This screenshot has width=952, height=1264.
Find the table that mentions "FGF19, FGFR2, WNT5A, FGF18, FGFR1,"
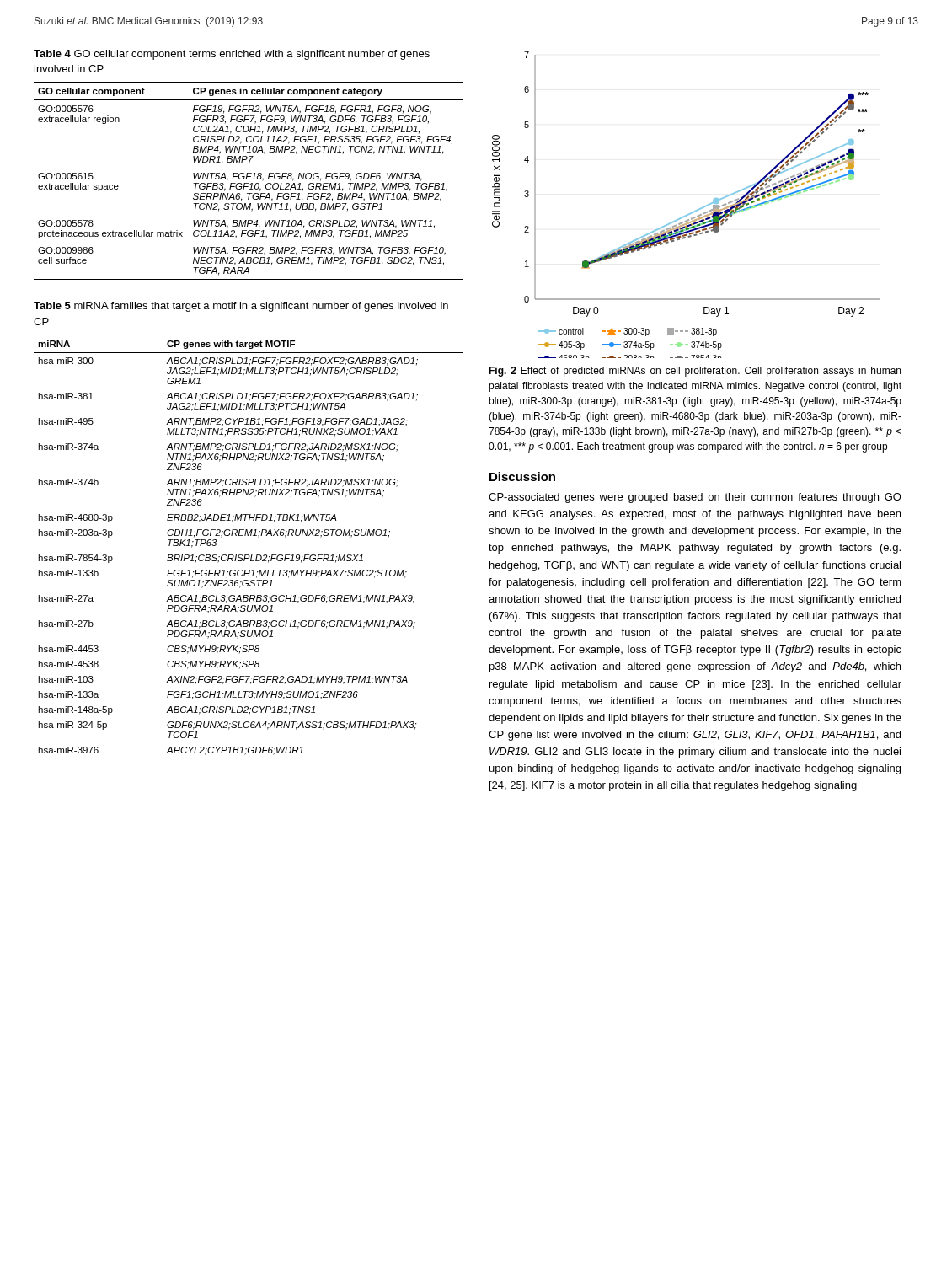tap(249, 181)
